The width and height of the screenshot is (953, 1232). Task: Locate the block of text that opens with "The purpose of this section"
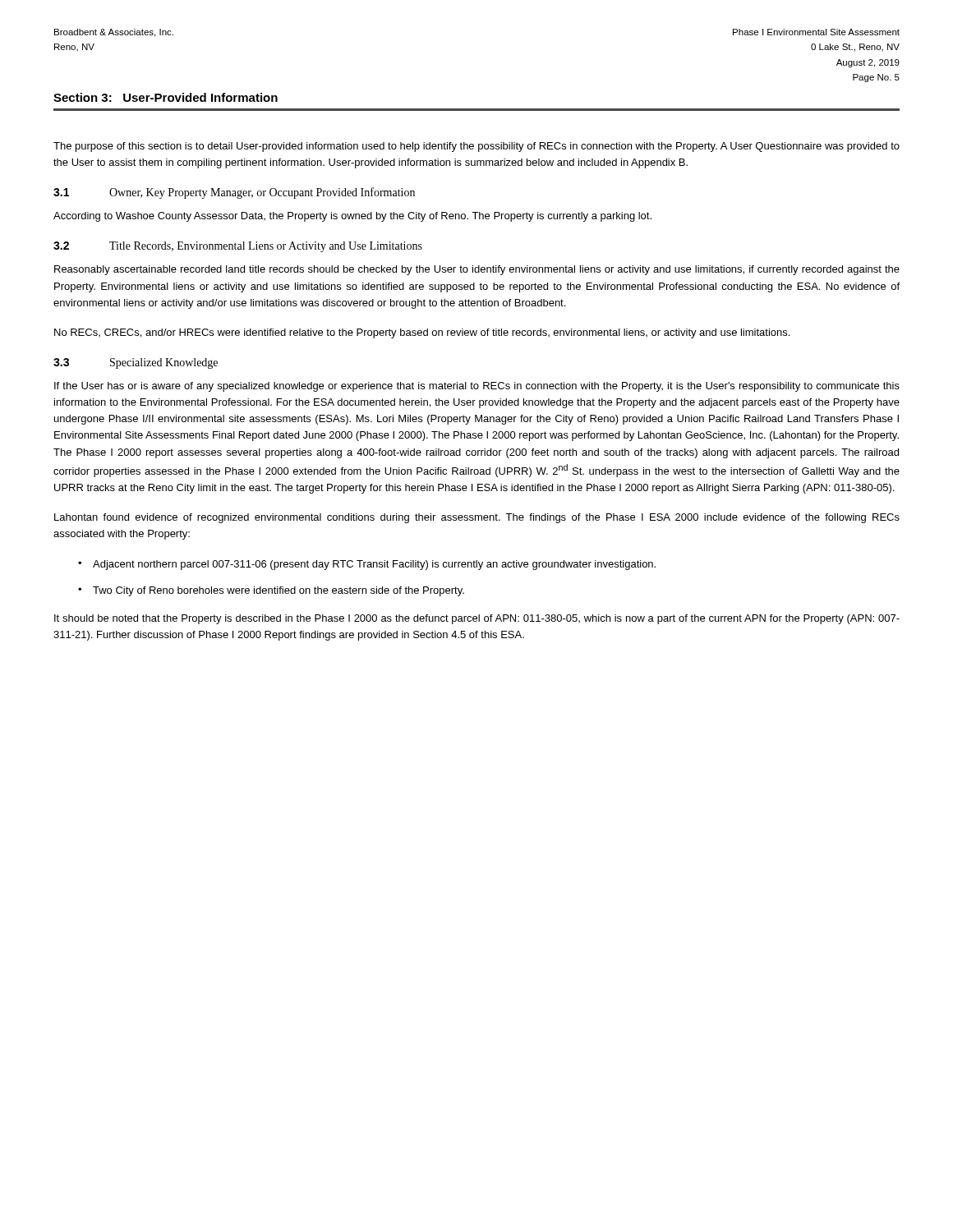click(x=476, y=154)
